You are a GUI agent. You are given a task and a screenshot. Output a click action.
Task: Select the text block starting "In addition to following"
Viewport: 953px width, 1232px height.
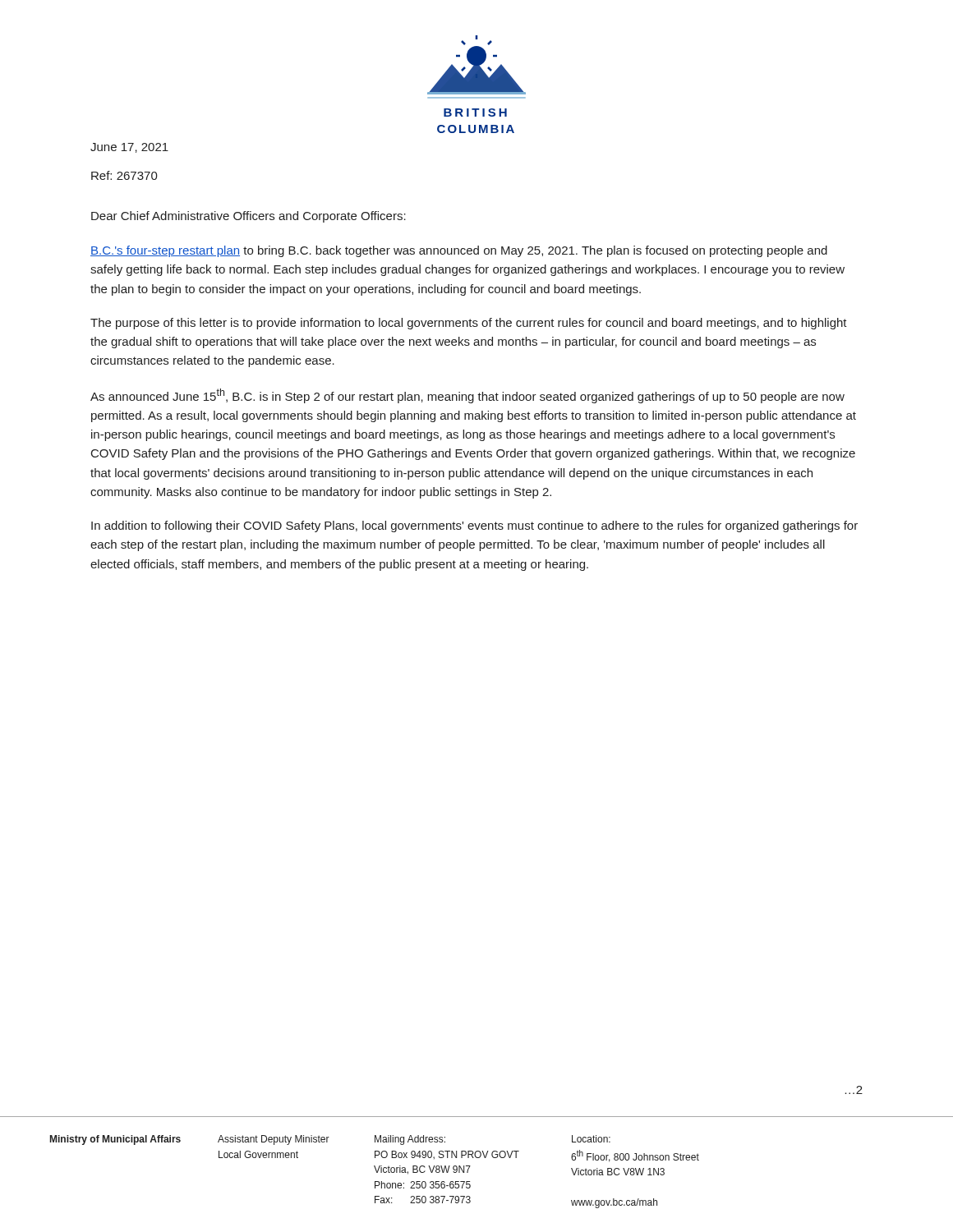(474, 544)
